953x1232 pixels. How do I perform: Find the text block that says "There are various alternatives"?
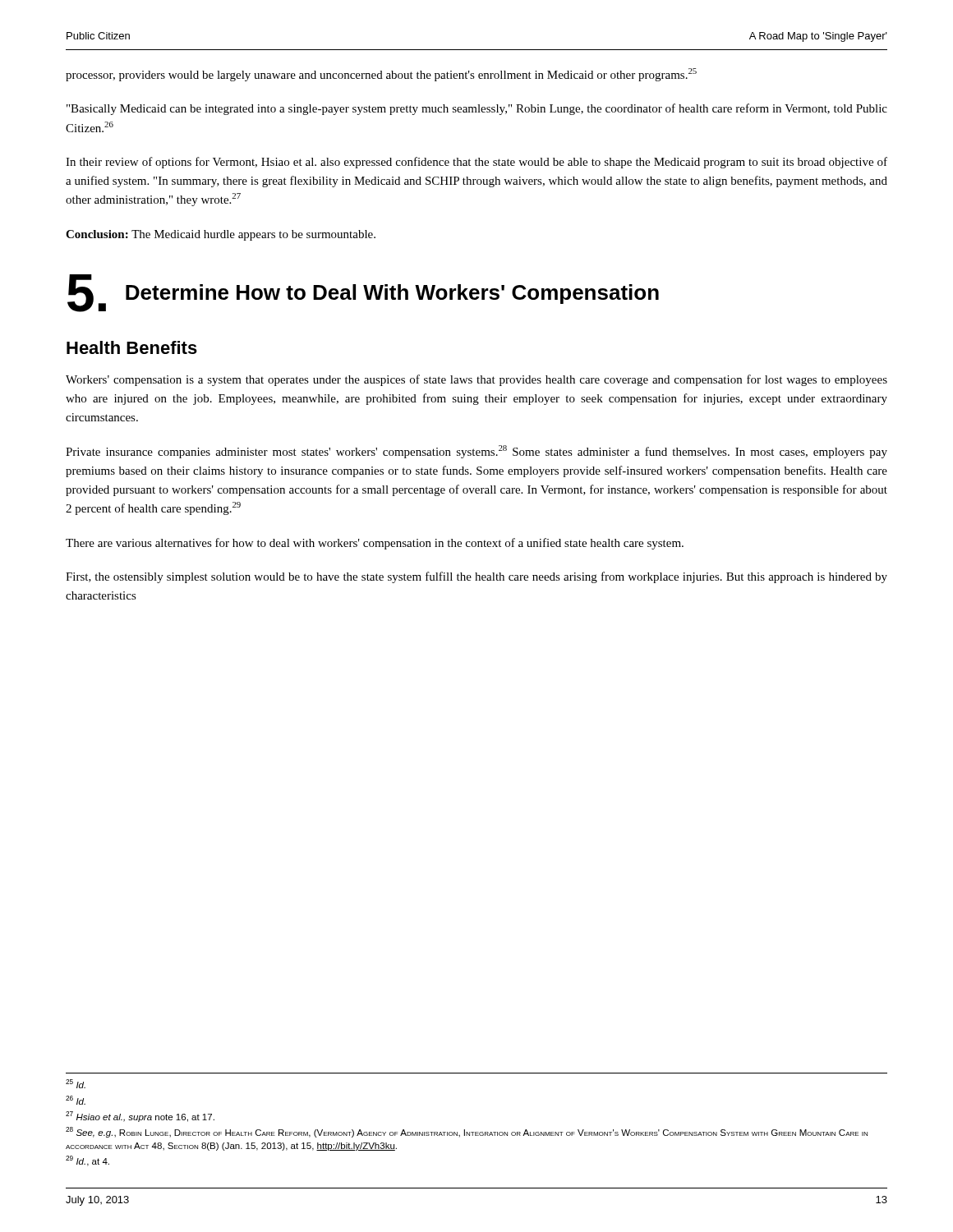click(375, 543)
